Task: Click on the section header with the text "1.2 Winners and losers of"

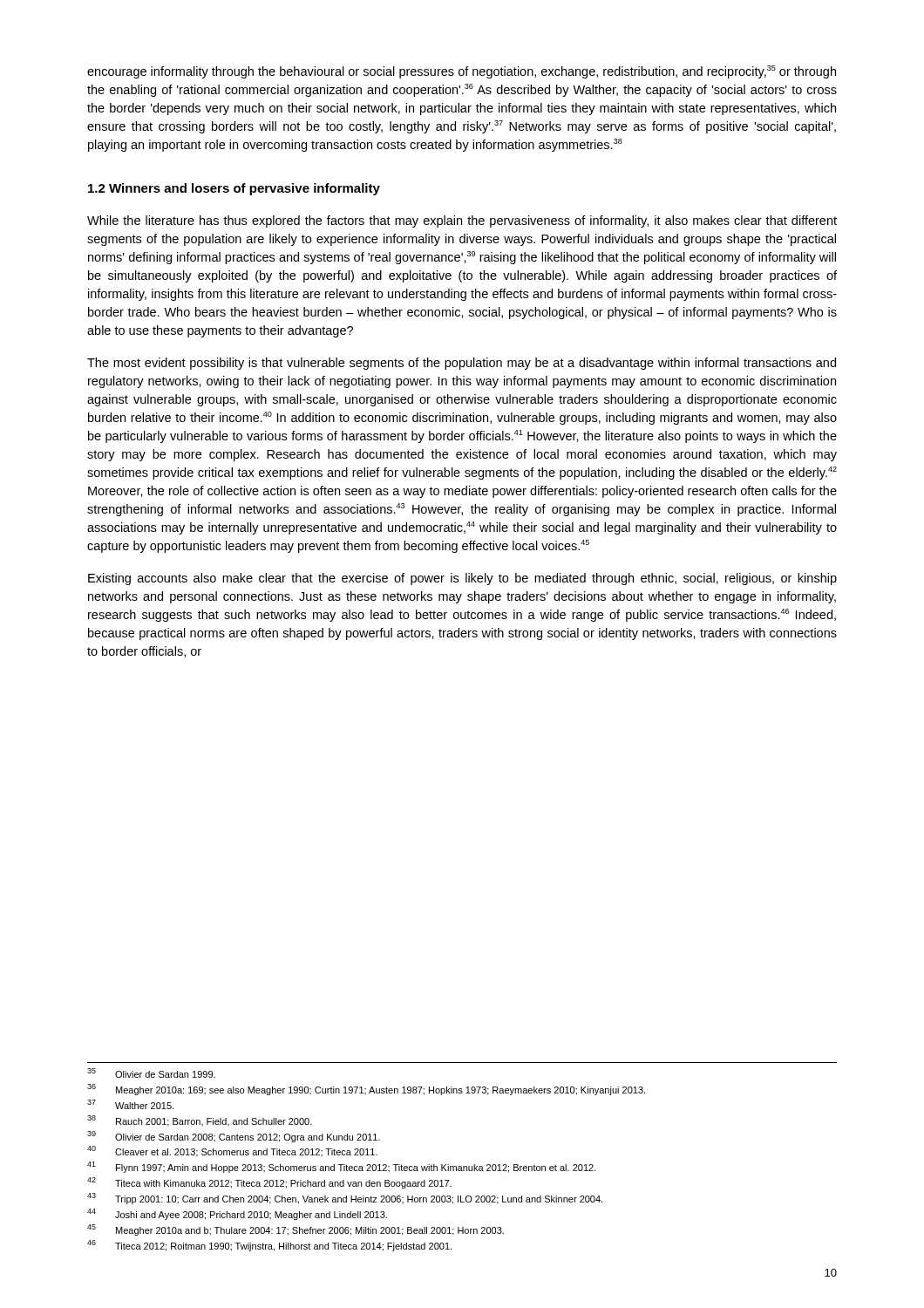Action: tap(234, 188)
